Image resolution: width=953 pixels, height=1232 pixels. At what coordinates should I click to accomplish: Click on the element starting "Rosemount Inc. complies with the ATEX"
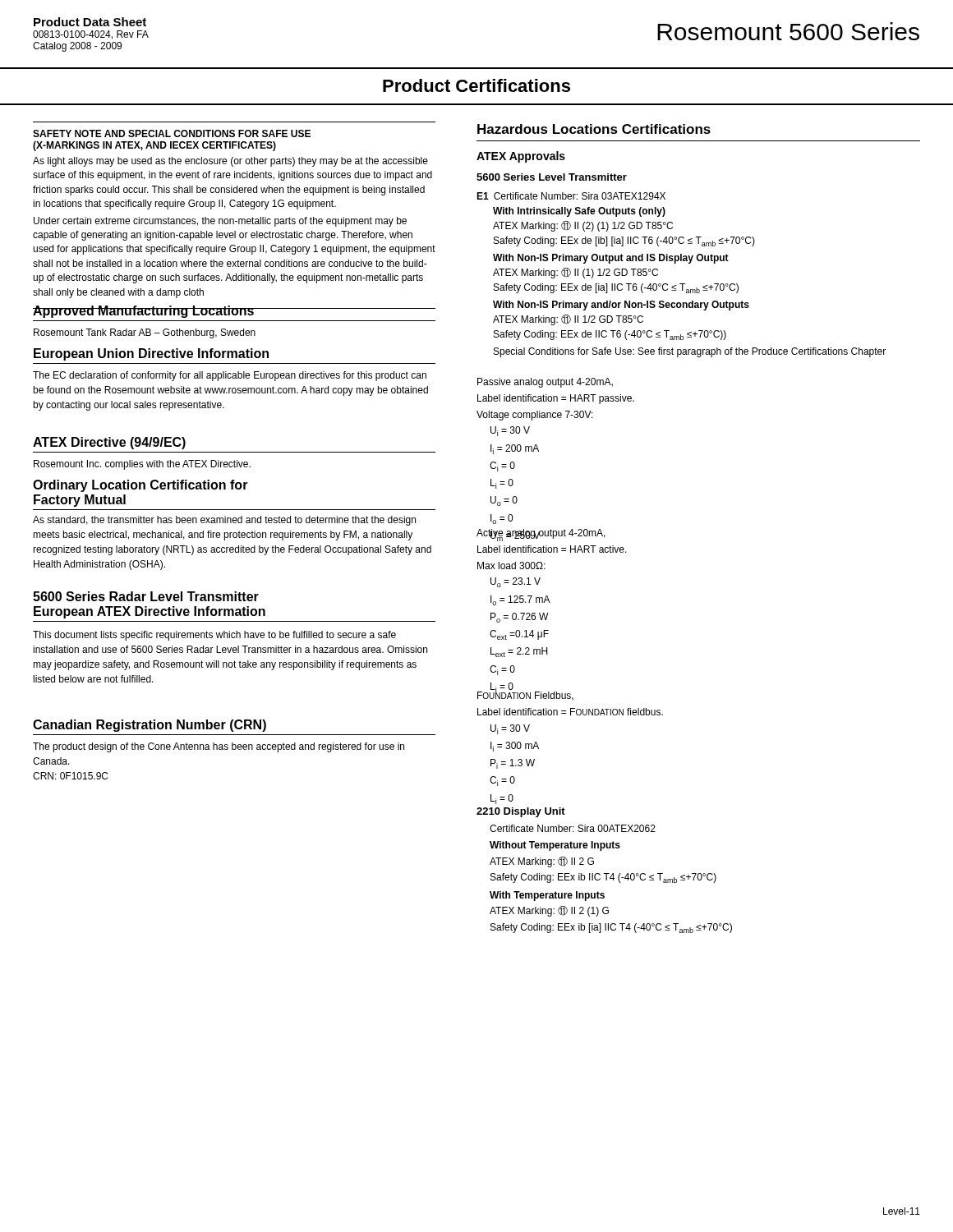[x=142, y=464]
